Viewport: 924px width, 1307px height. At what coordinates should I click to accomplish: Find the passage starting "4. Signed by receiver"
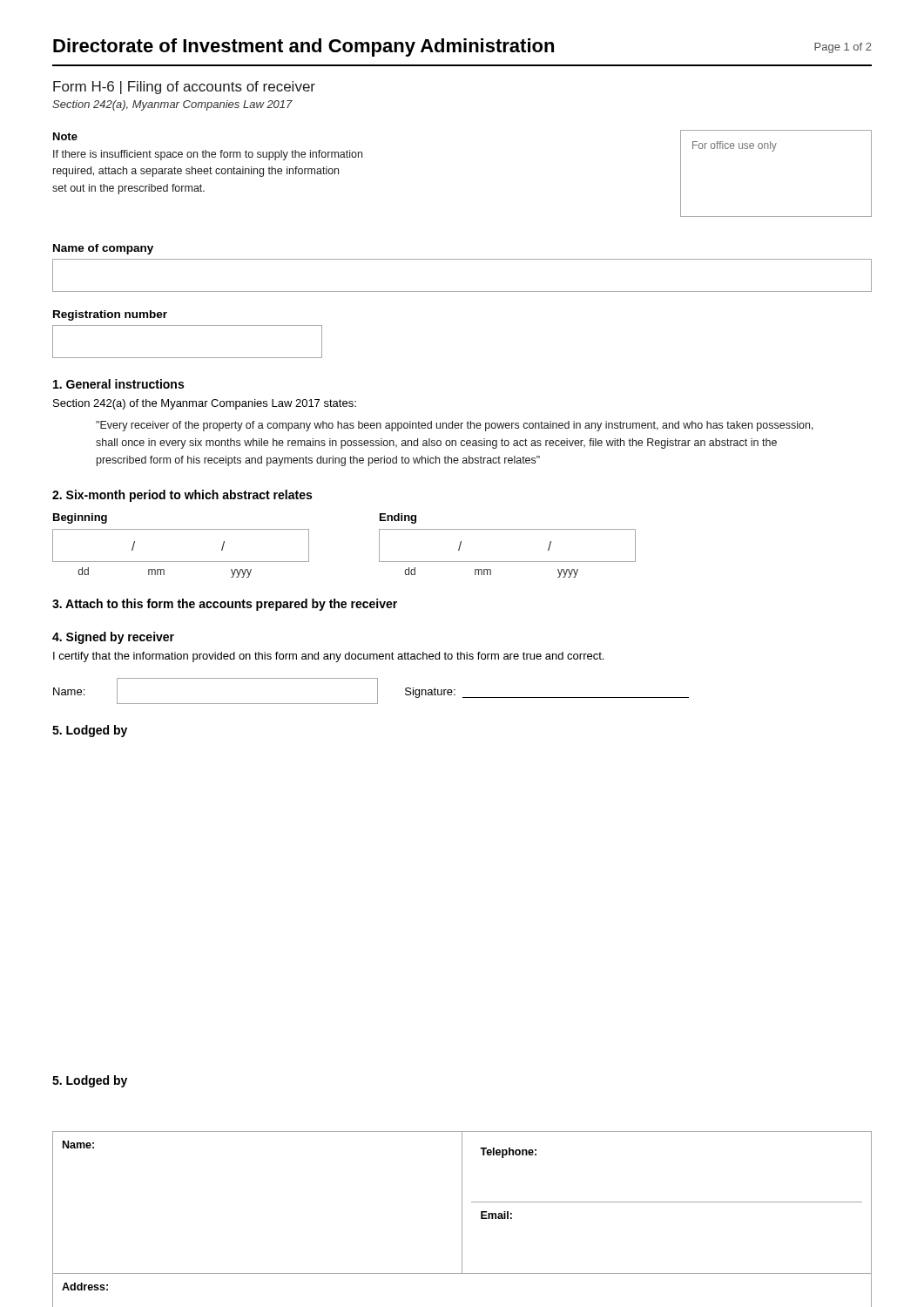click(113, 637)
